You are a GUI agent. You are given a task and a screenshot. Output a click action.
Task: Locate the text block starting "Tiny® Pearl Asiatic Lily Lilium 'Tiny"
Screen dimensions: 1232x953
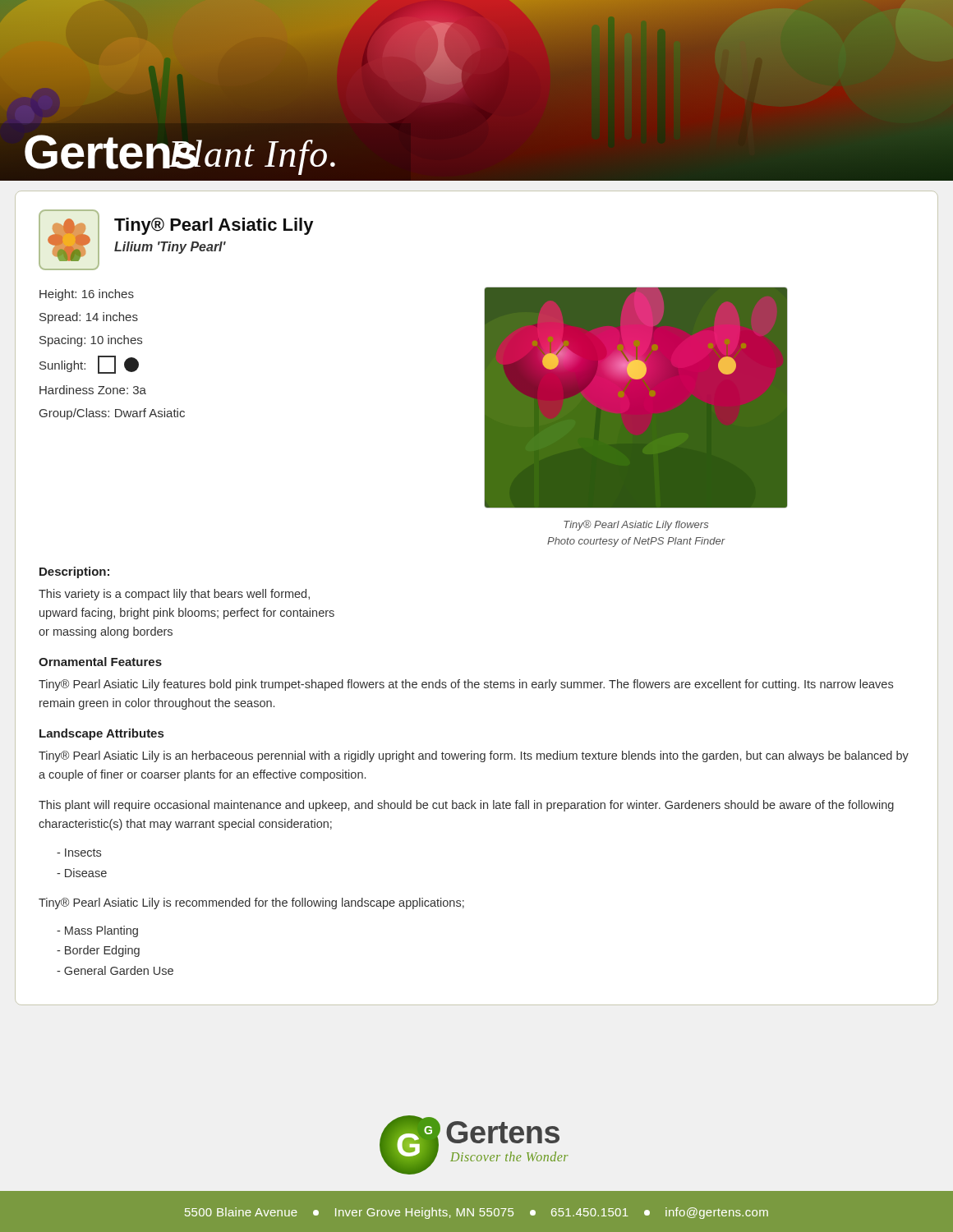[214, 235]
